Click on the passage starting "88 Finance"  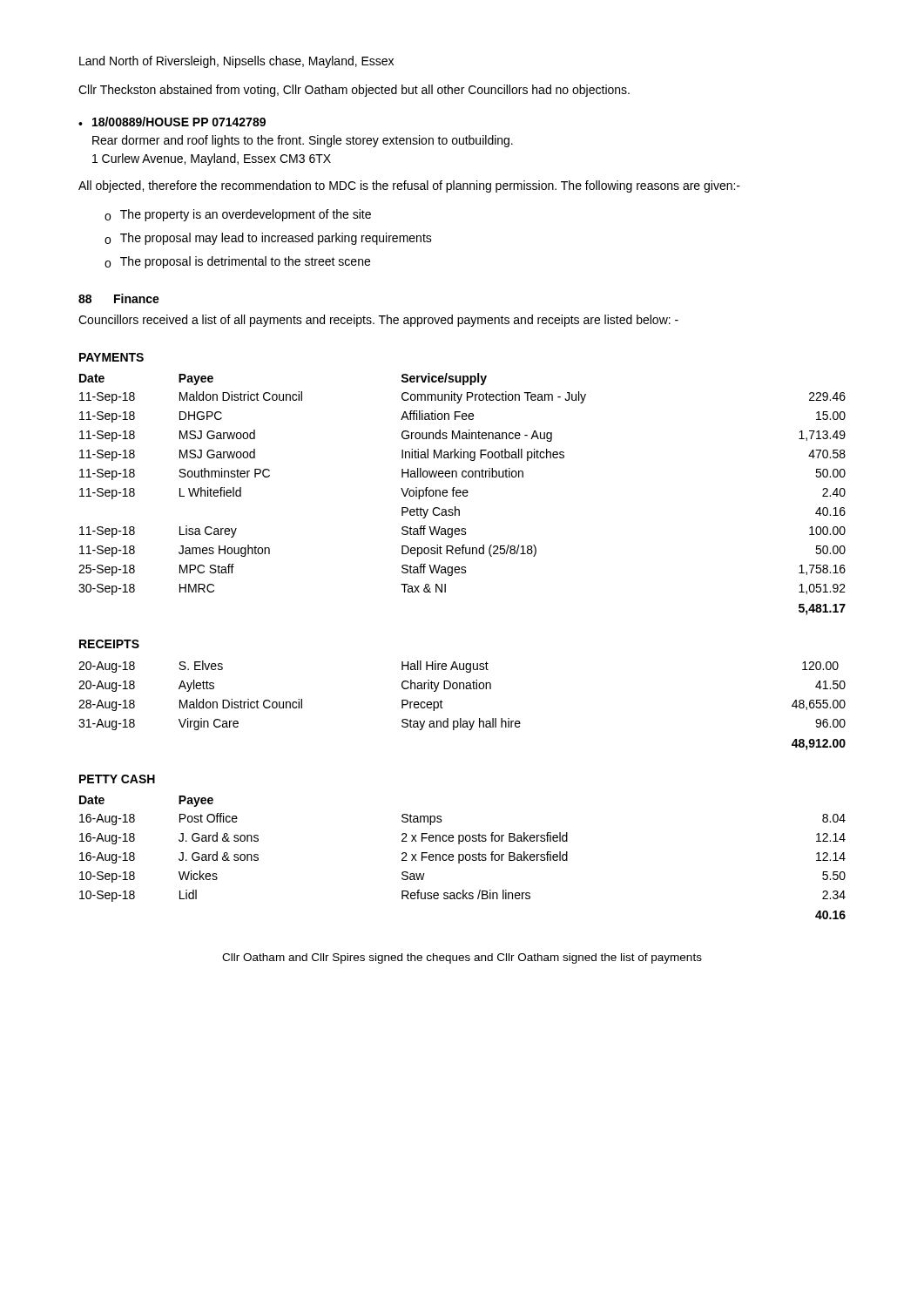pos(119,299)
